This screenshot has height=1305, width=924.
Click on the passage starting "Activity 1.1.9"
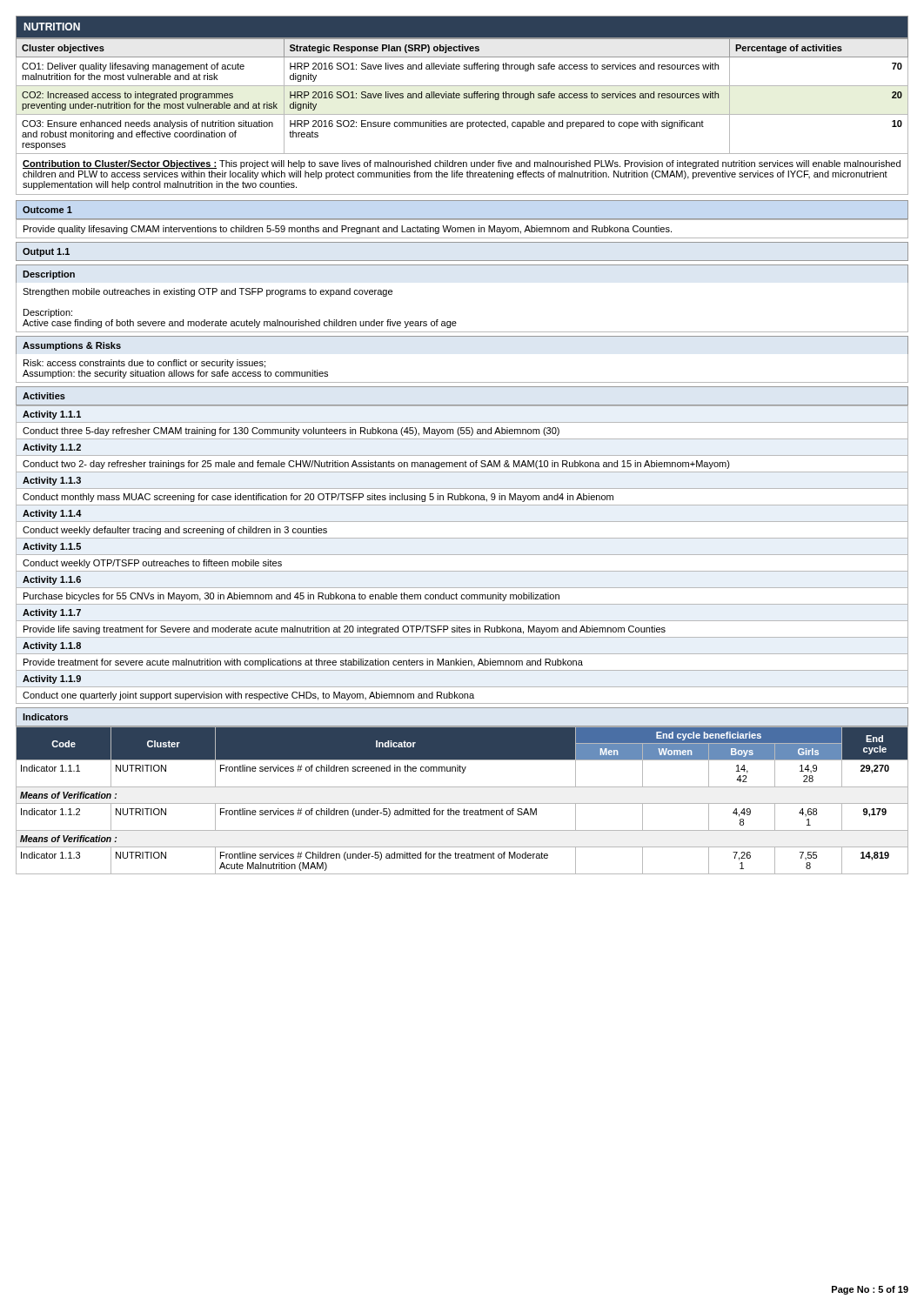click(x=52, y=679)
